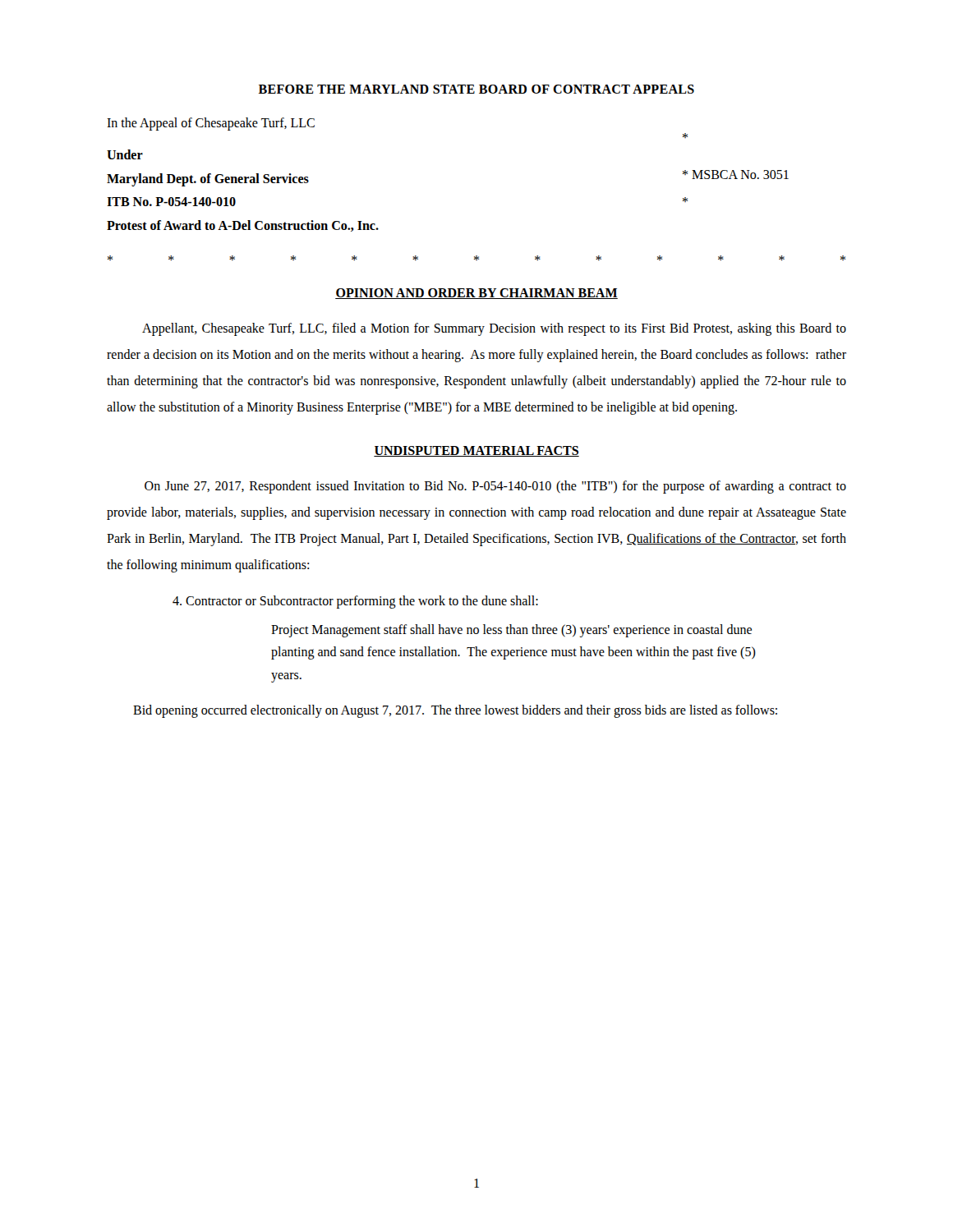Screen dimensions: 1232x953
Task: Click on the passage starting "On June 27, 2017,"
Action: [476, 525]
